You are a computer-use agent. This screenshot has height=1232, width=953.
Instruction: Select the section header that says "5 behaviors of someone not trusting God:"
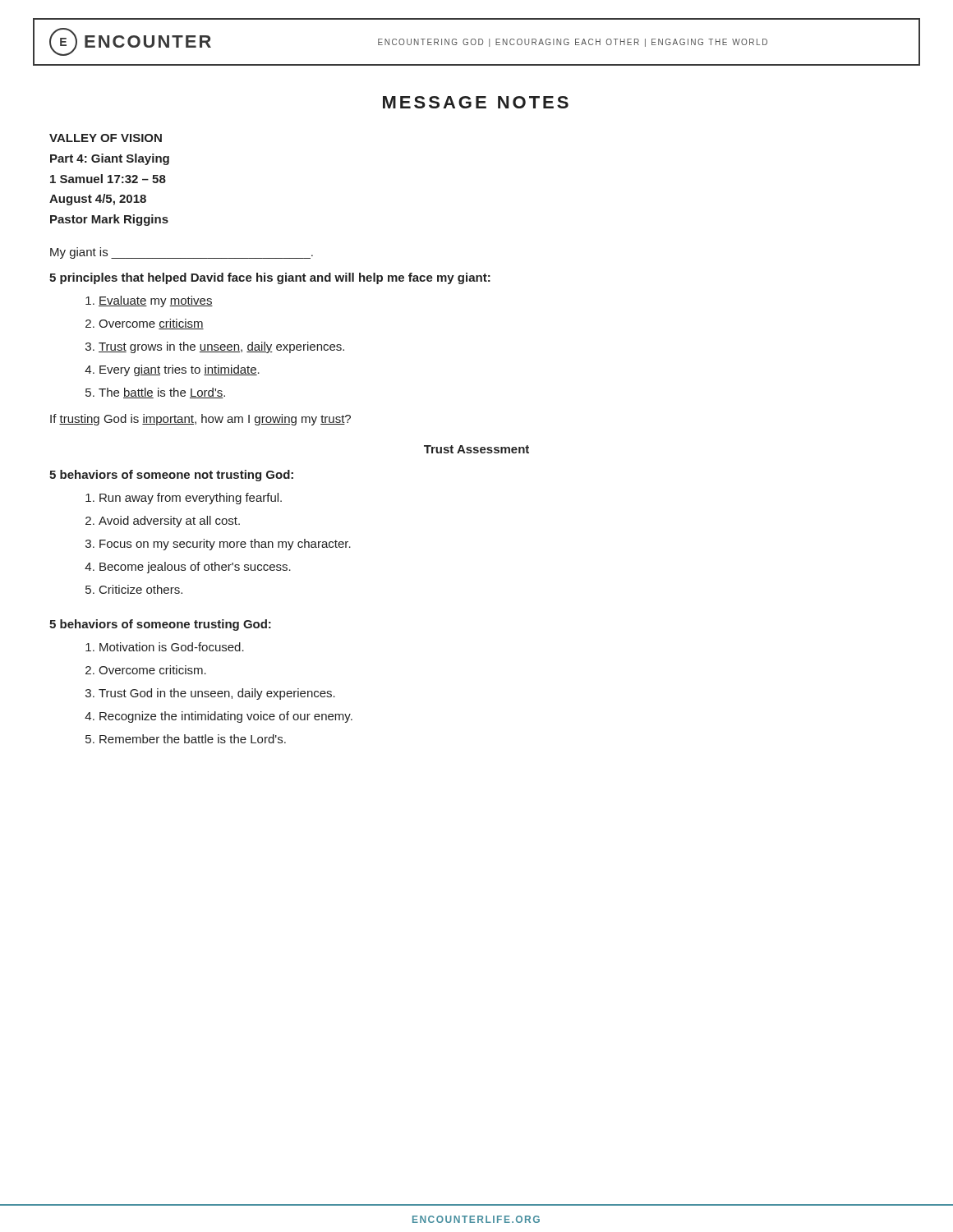pyautogui.click(x=172, y=474)
